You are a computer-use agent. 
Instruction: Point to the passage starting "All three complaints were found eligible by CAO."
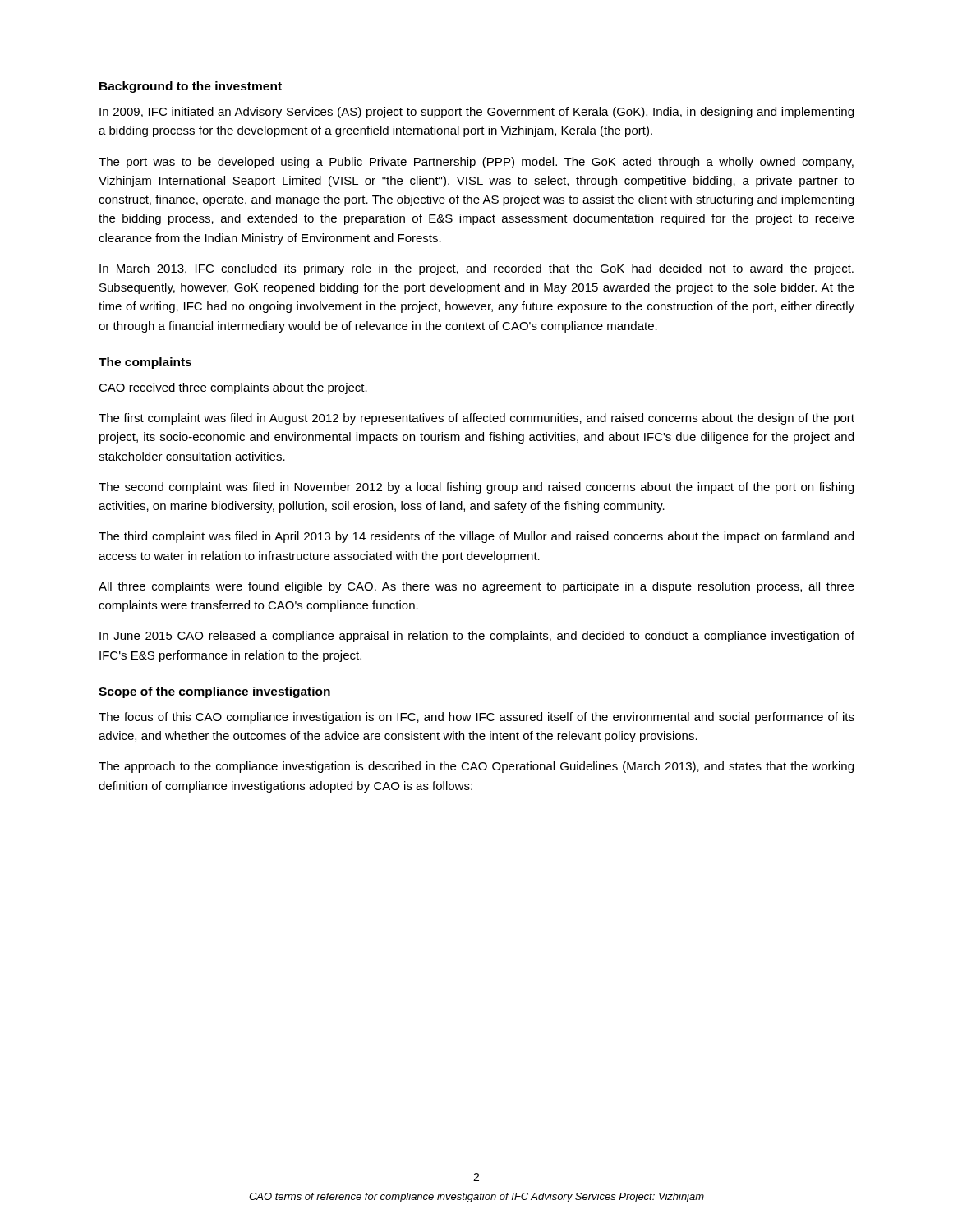[476, 595]
